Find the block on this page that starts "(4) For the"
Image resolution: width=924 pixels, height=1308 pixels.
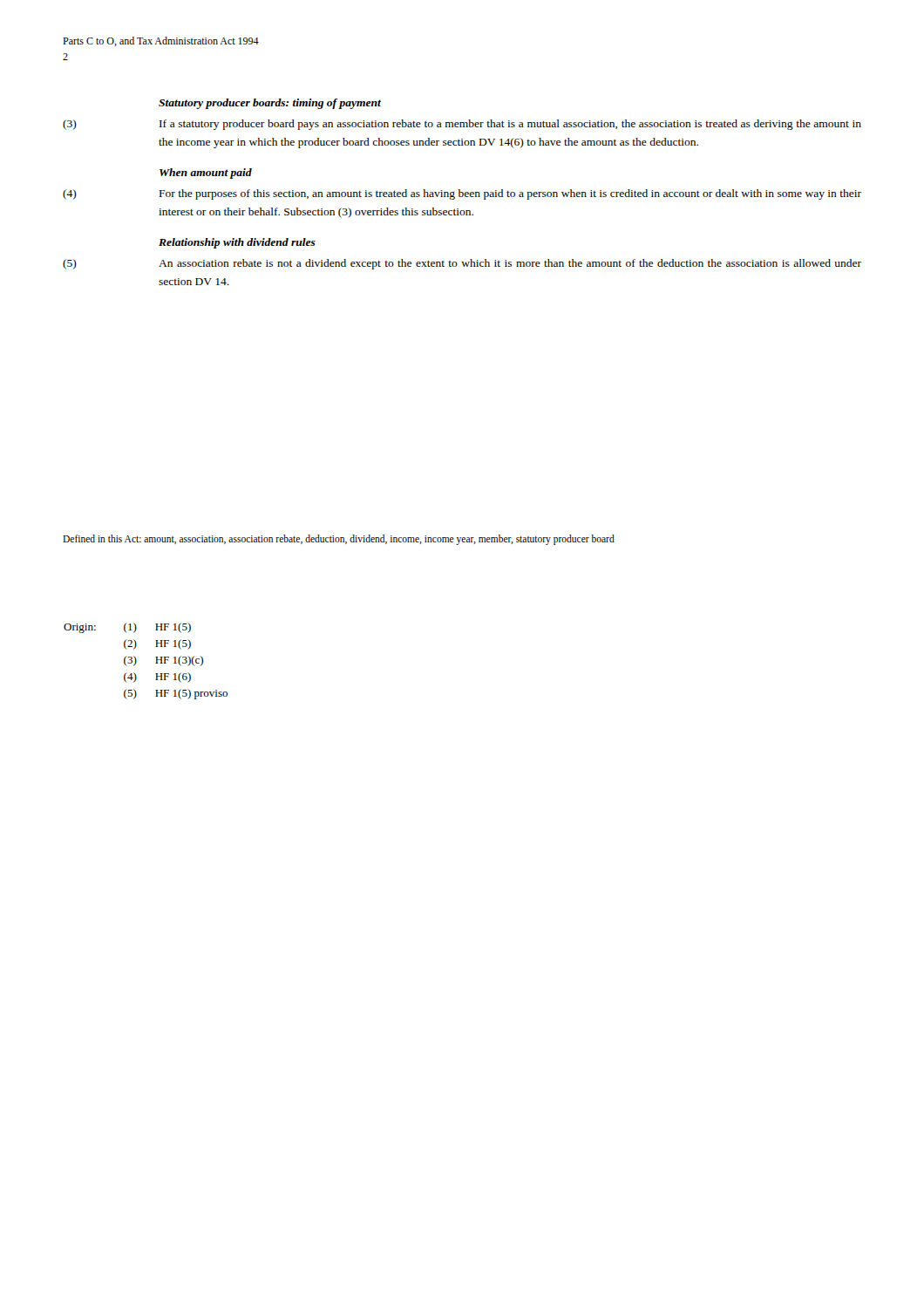[x=462, y=203]
